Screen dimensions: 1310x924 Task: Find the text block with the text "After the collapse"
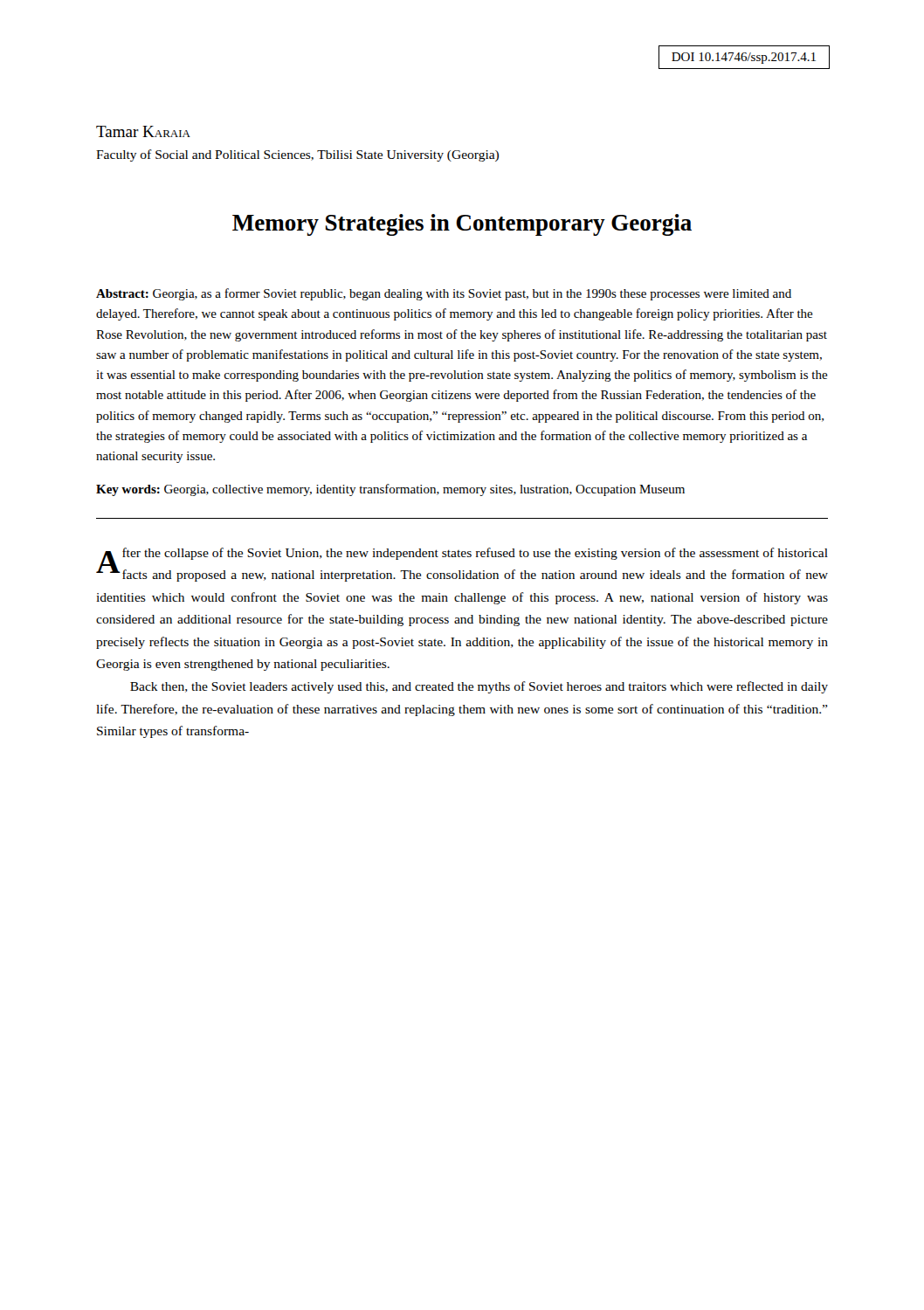click(462, 642)
